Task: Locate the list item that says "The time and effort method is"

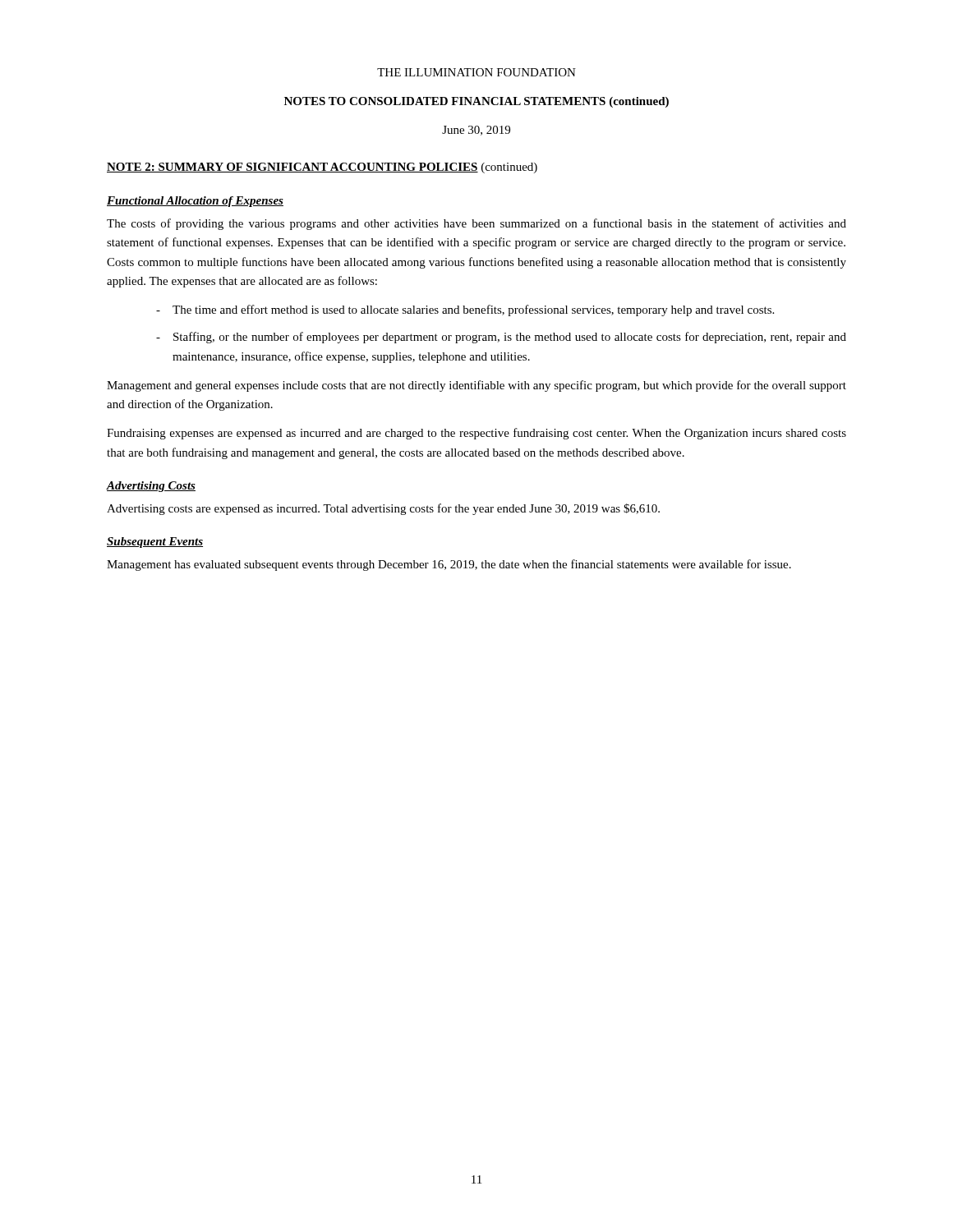Action: click(474, 310)
